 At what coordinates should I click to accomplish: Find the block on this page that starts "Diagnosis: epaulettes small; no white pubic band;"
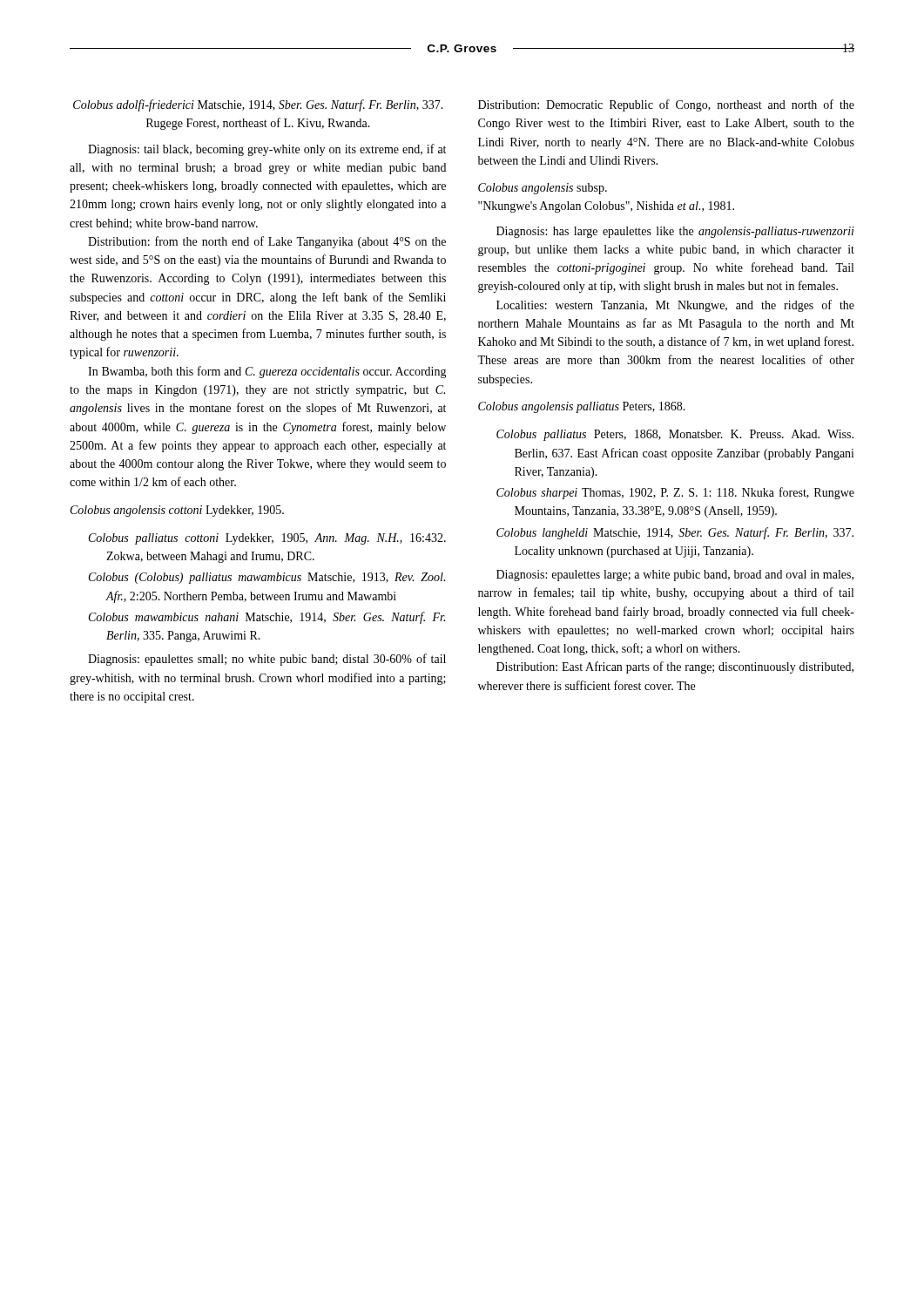258,678
